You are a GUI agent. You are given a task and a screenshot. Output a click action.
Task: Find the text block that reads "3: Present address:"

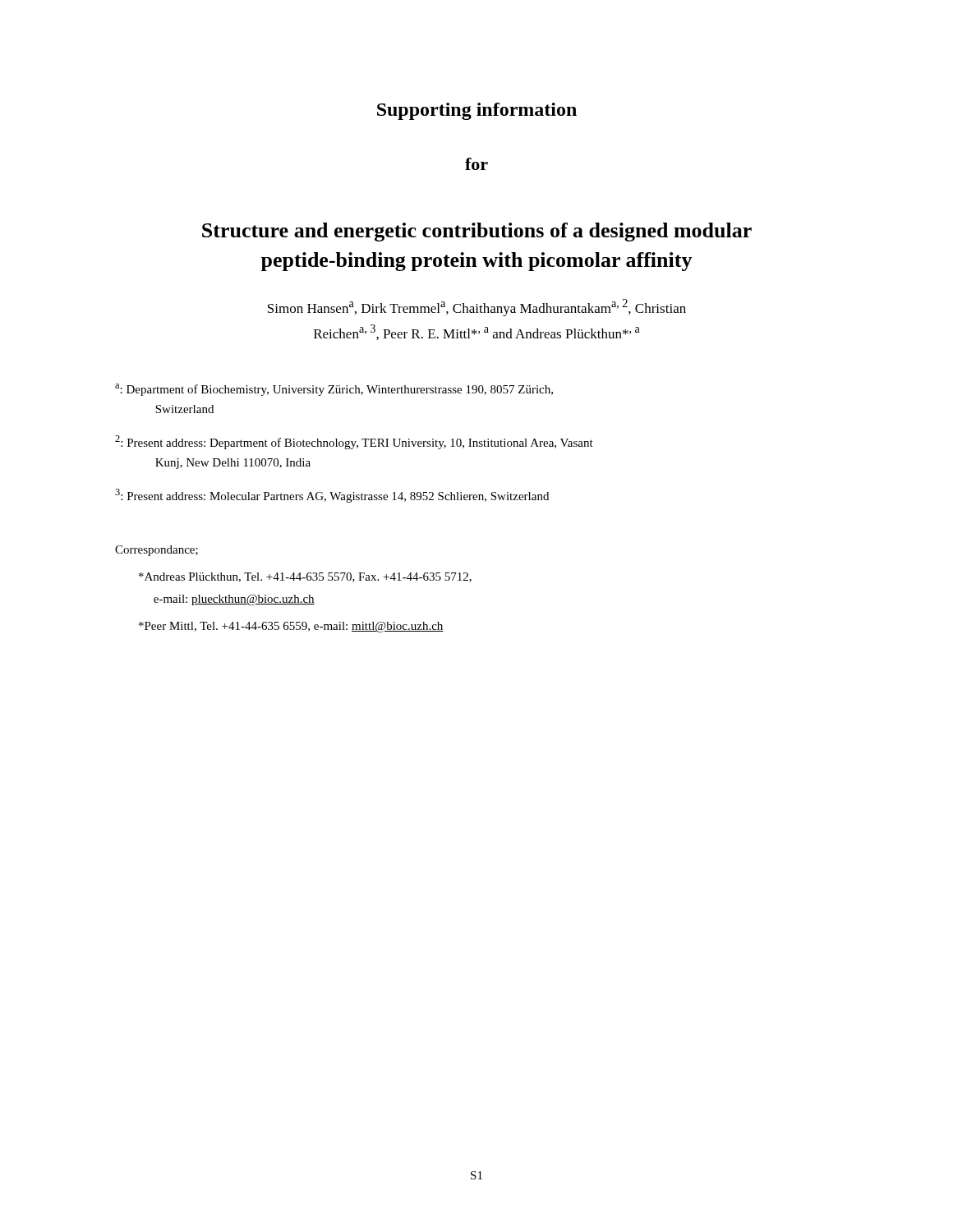click(x=332, y=495)
